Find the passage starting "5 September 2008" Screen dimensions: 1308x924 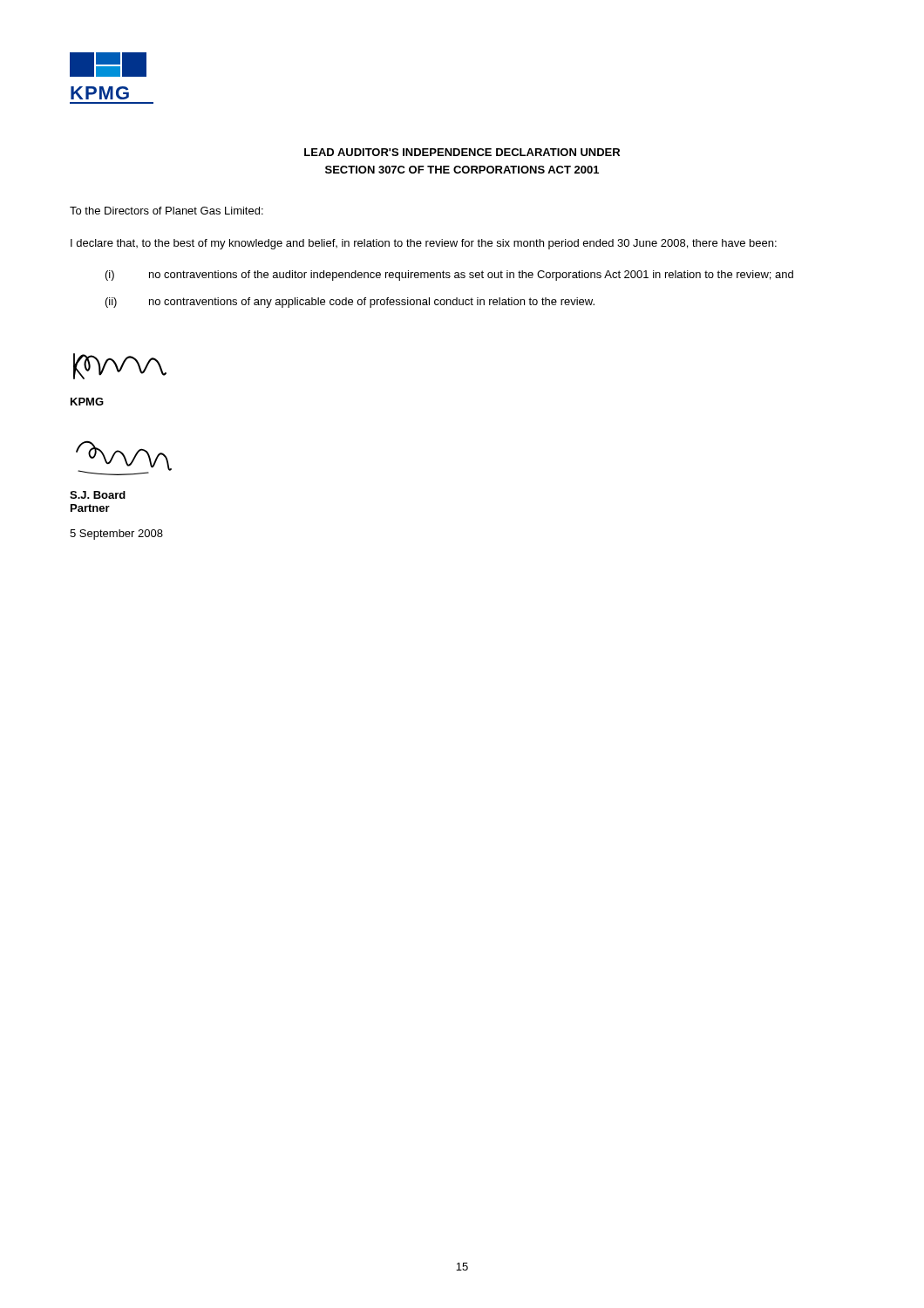click(116, 533)
